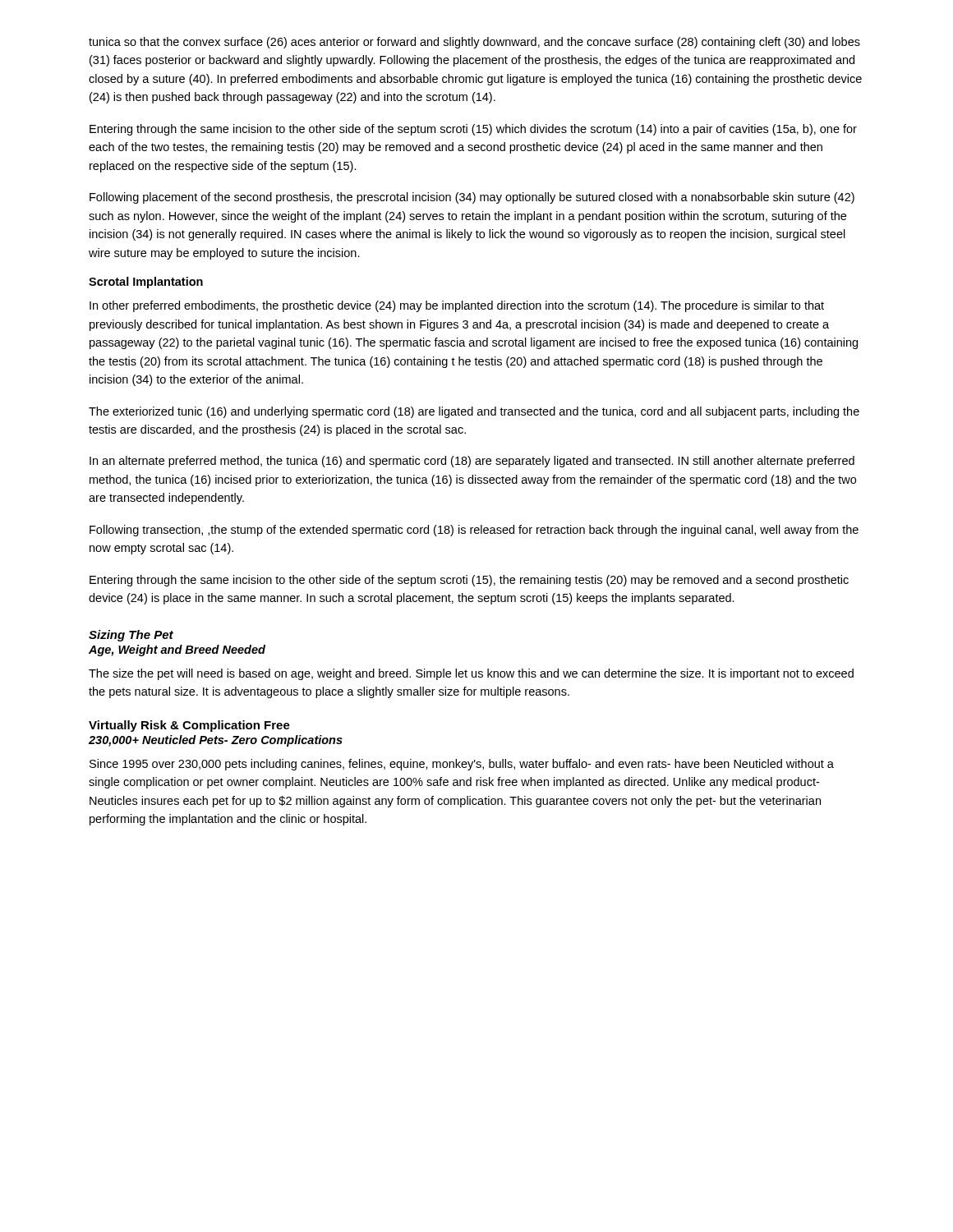Click on the text block that reads "In an alternate preferred method,"

click(473, 480)
